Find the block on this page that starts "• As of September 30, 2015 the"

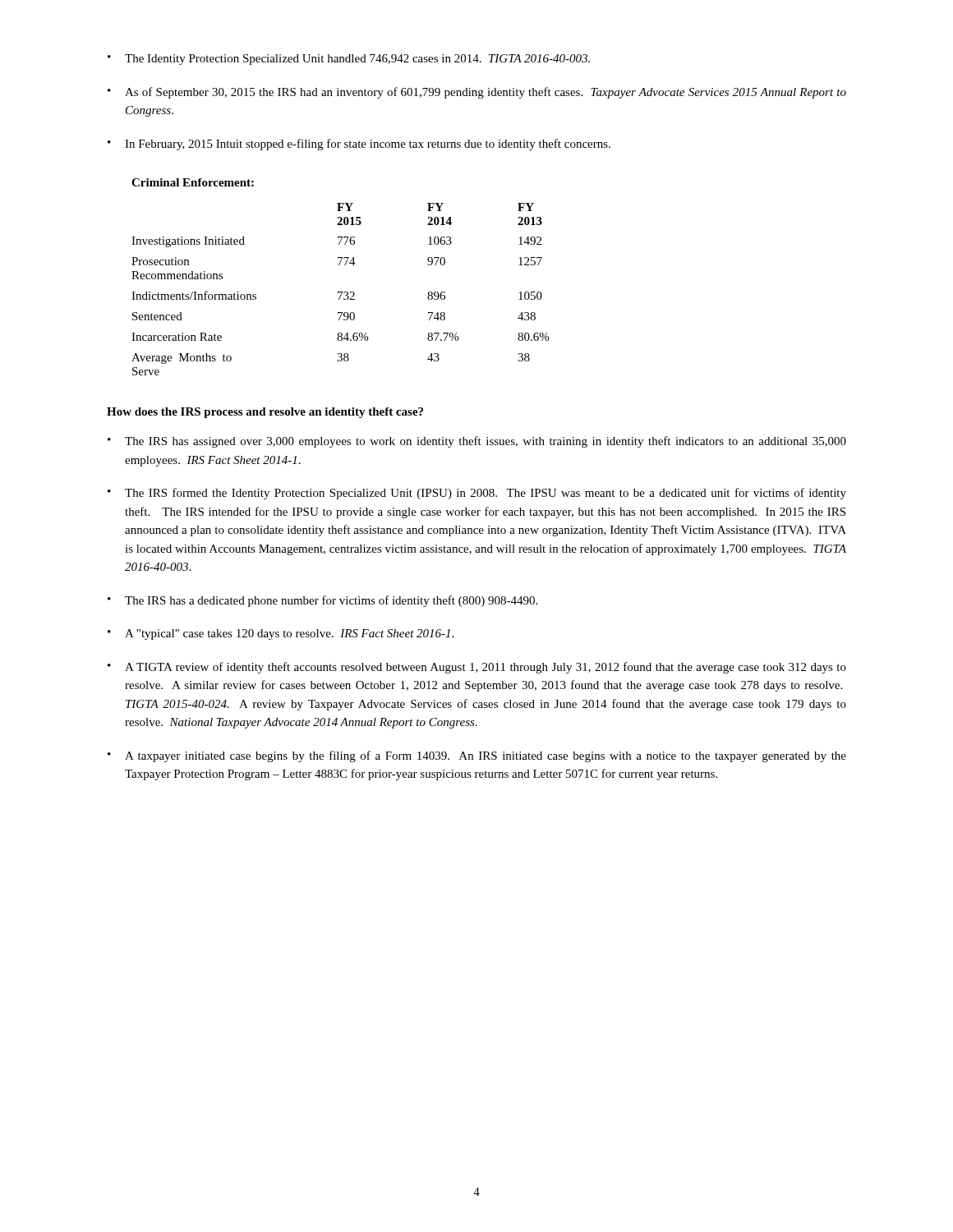click(476, 101)
